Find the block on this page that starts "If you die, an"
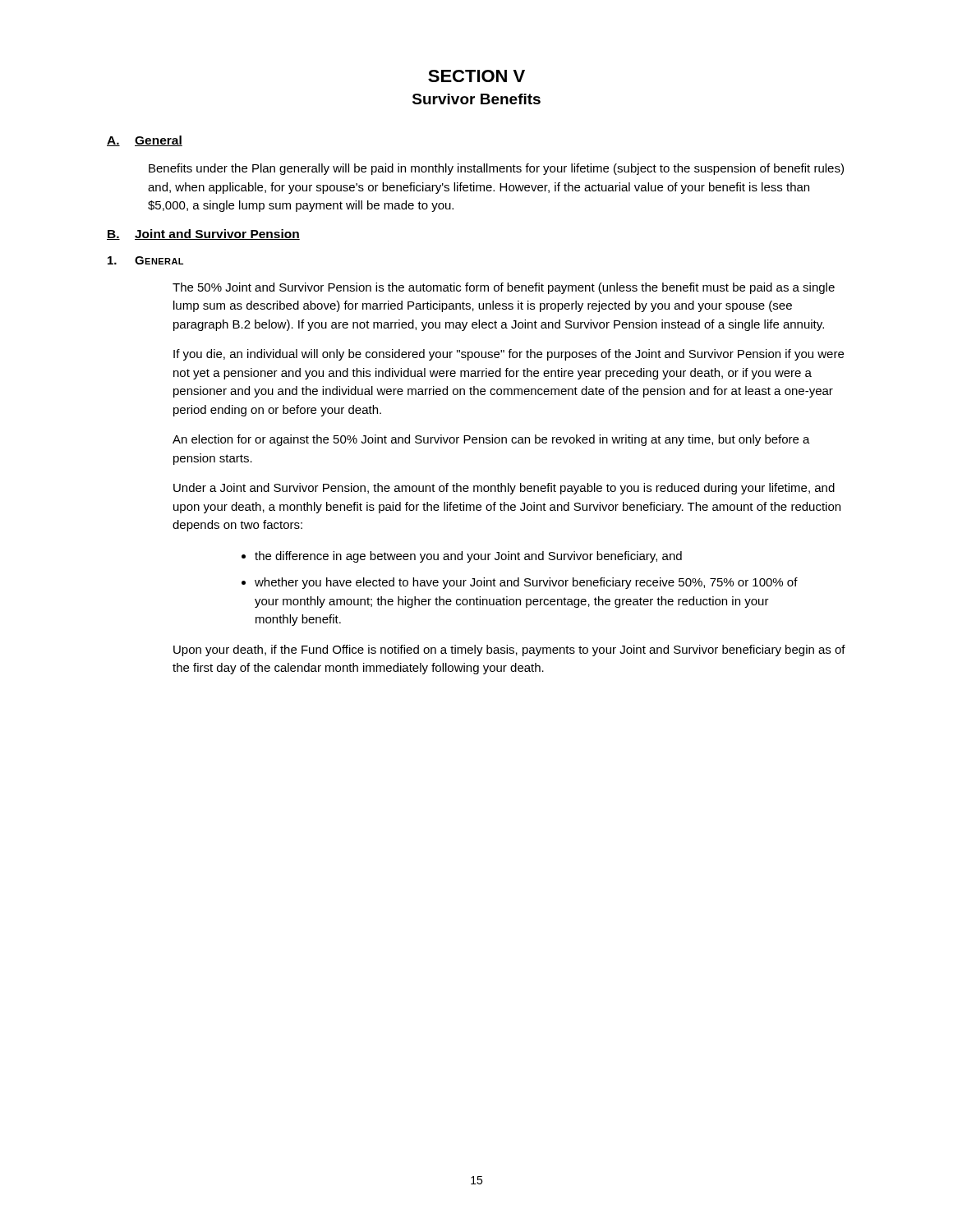The width and height of the screenshot is (953, 1232). [508, 381]
